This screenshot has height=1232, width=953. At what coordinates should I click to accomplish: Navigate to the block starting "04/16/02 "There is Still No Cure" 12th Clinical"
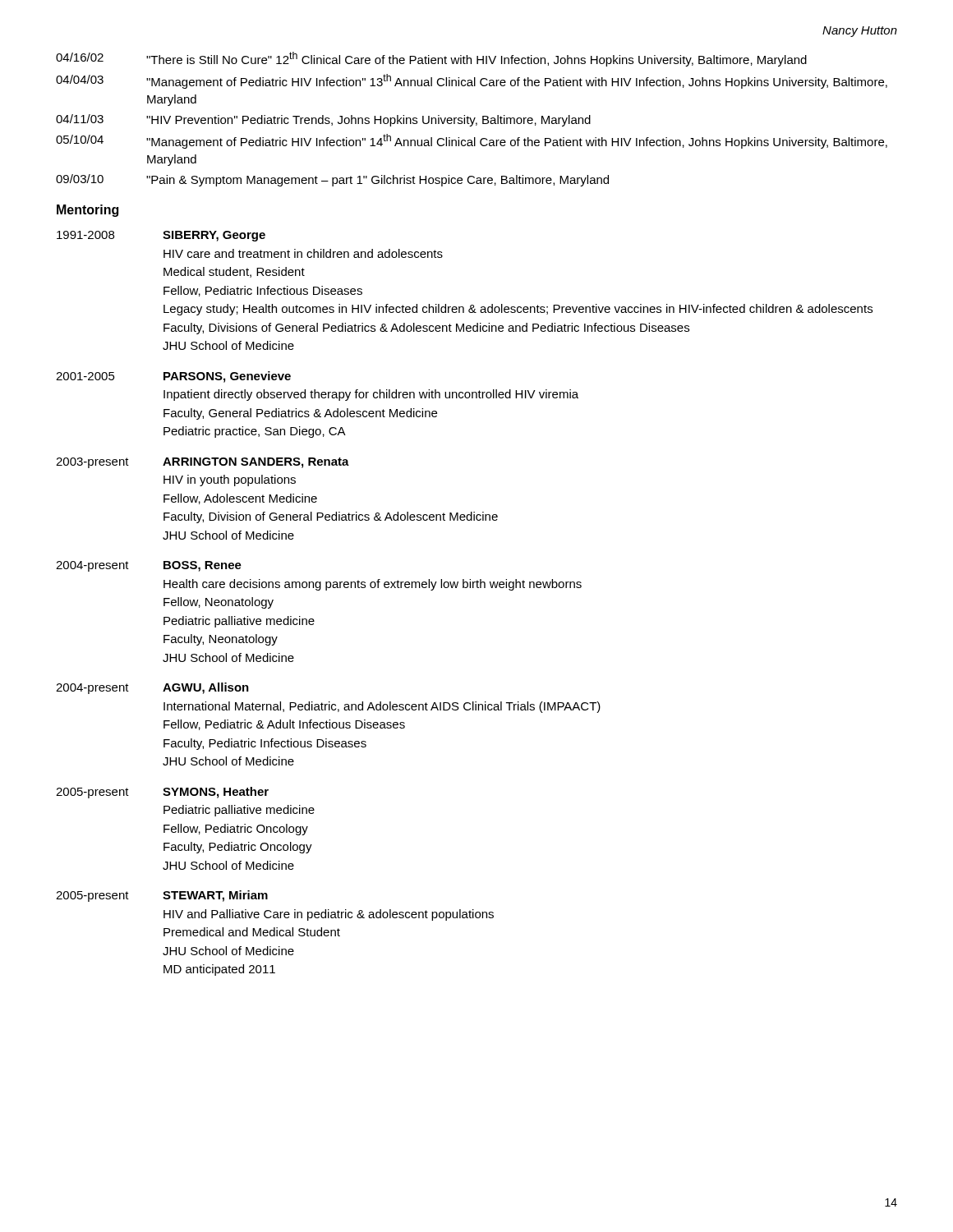coord(476,59)
